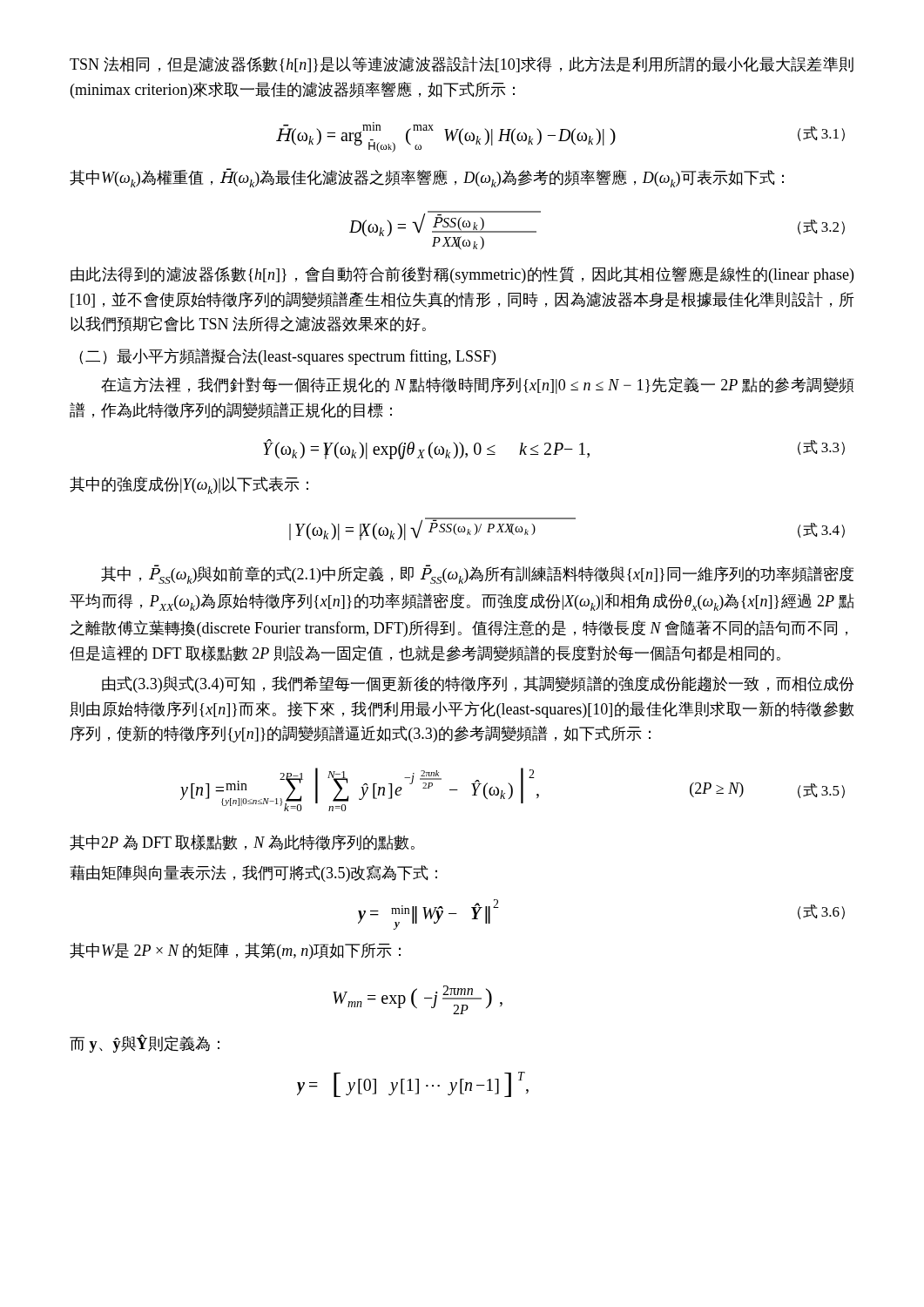Find the formula that says "| Y (ω k )| ="
Viewport: 924px width, 1307px height.
tap(571, 530)
